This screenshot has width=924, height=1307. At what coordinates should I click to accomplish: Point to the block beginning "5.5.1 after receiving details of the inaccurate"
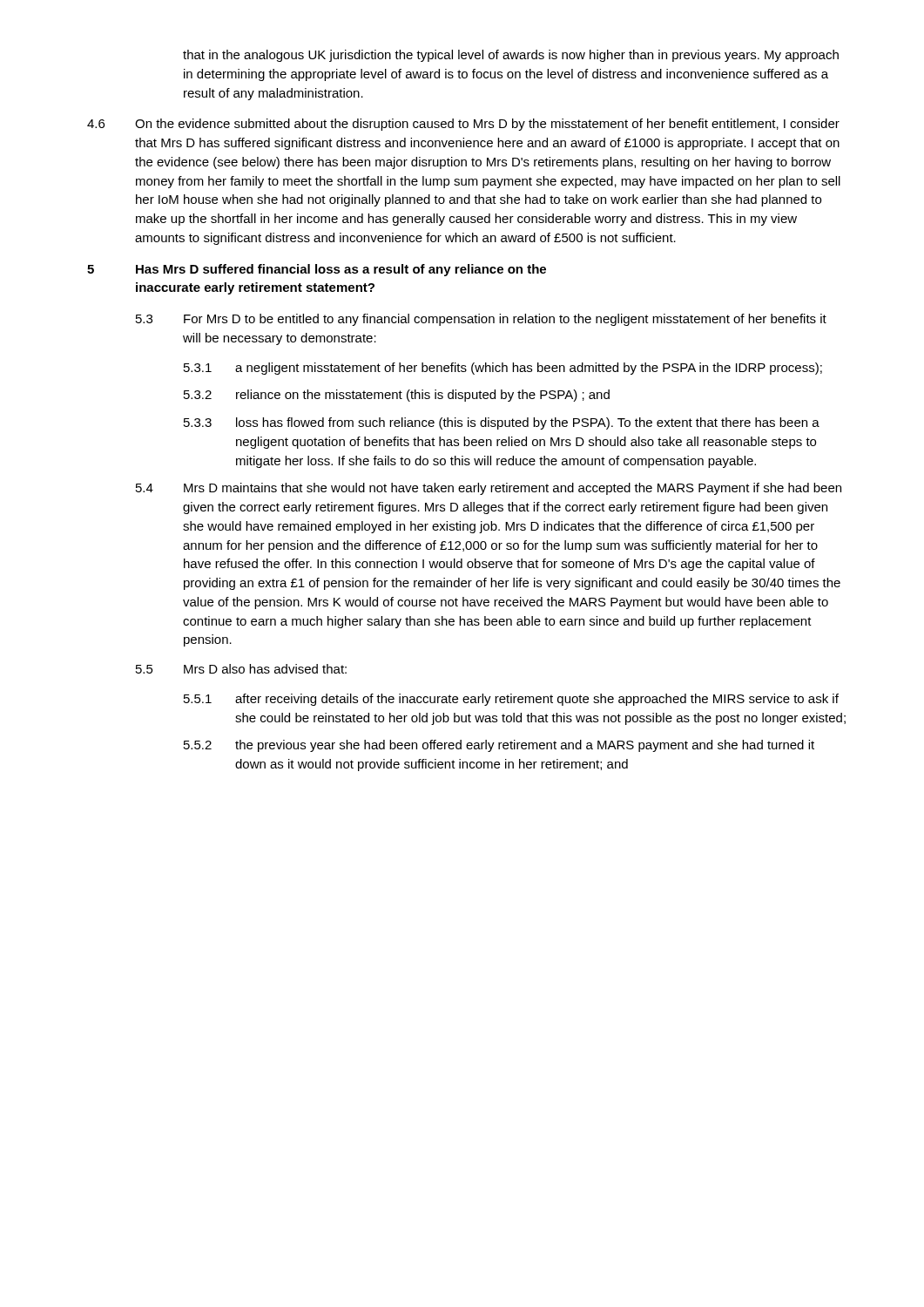515,708
